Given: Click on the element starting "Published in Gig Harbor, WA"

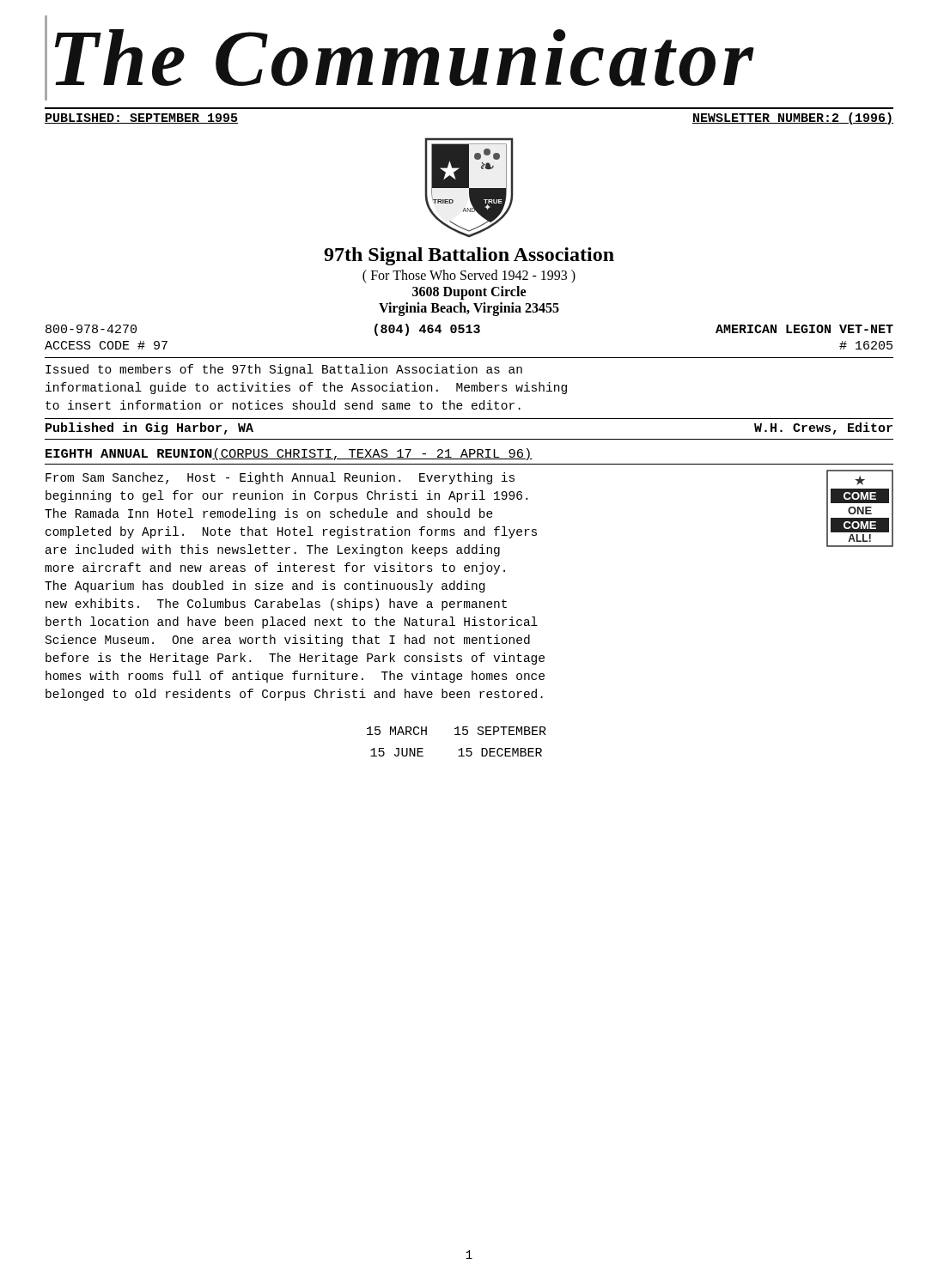Looking at the screenshot, I should pyautogui.click(x=469, y=429).
